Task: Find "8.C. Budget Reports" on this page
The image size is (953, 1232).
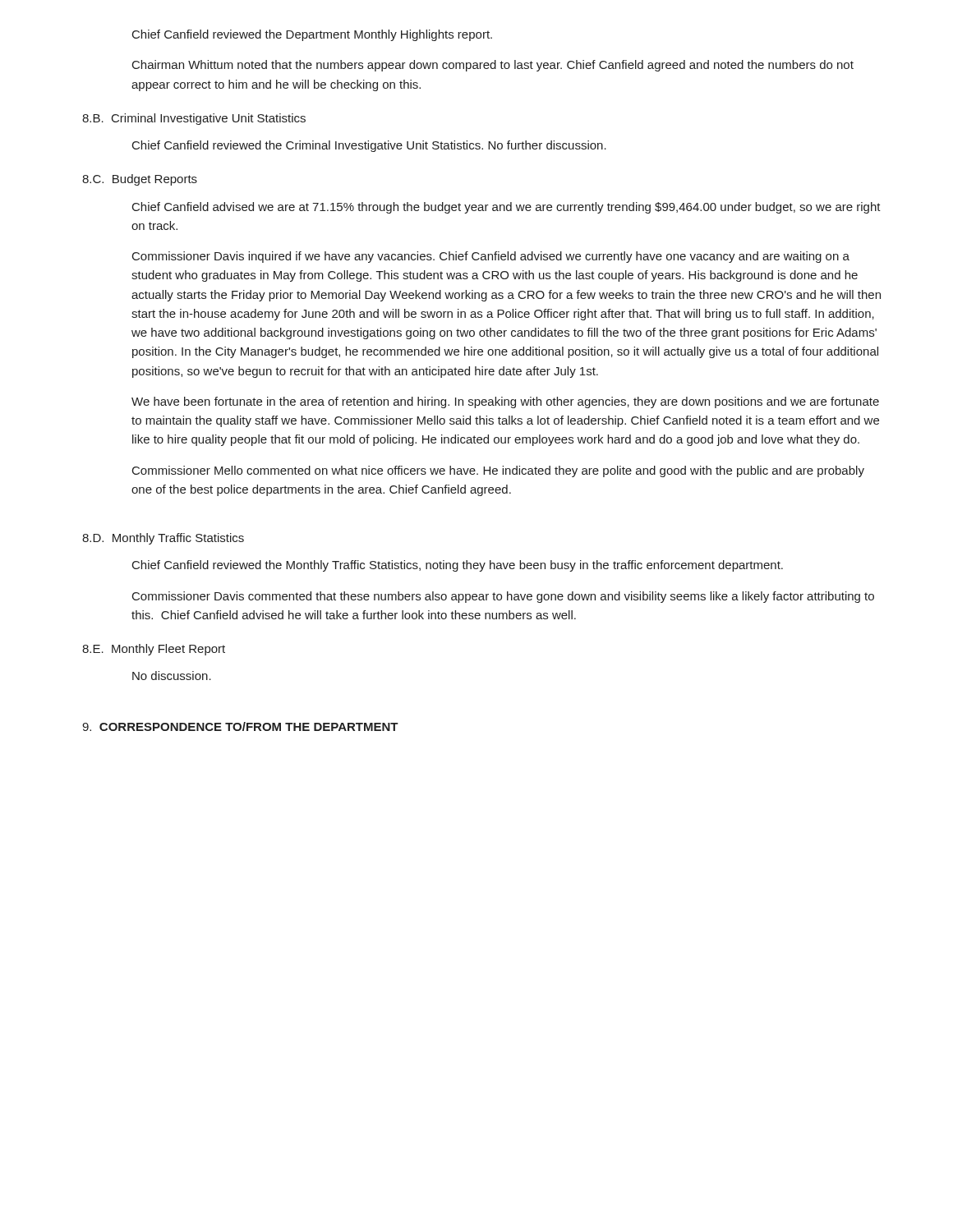Action: click(140, 179)
